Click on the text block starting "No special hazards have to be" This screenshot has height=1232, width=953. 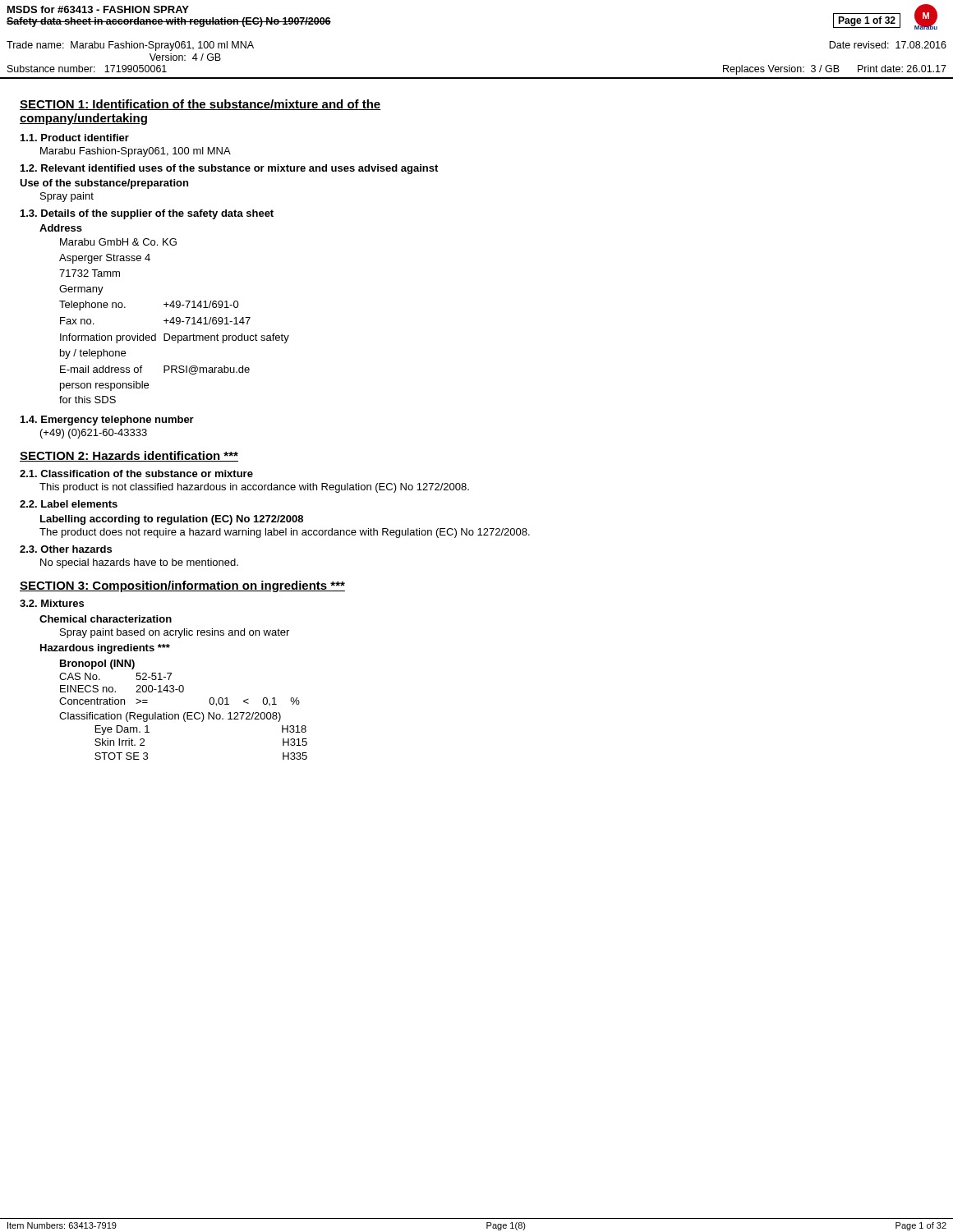click(139, 562)
